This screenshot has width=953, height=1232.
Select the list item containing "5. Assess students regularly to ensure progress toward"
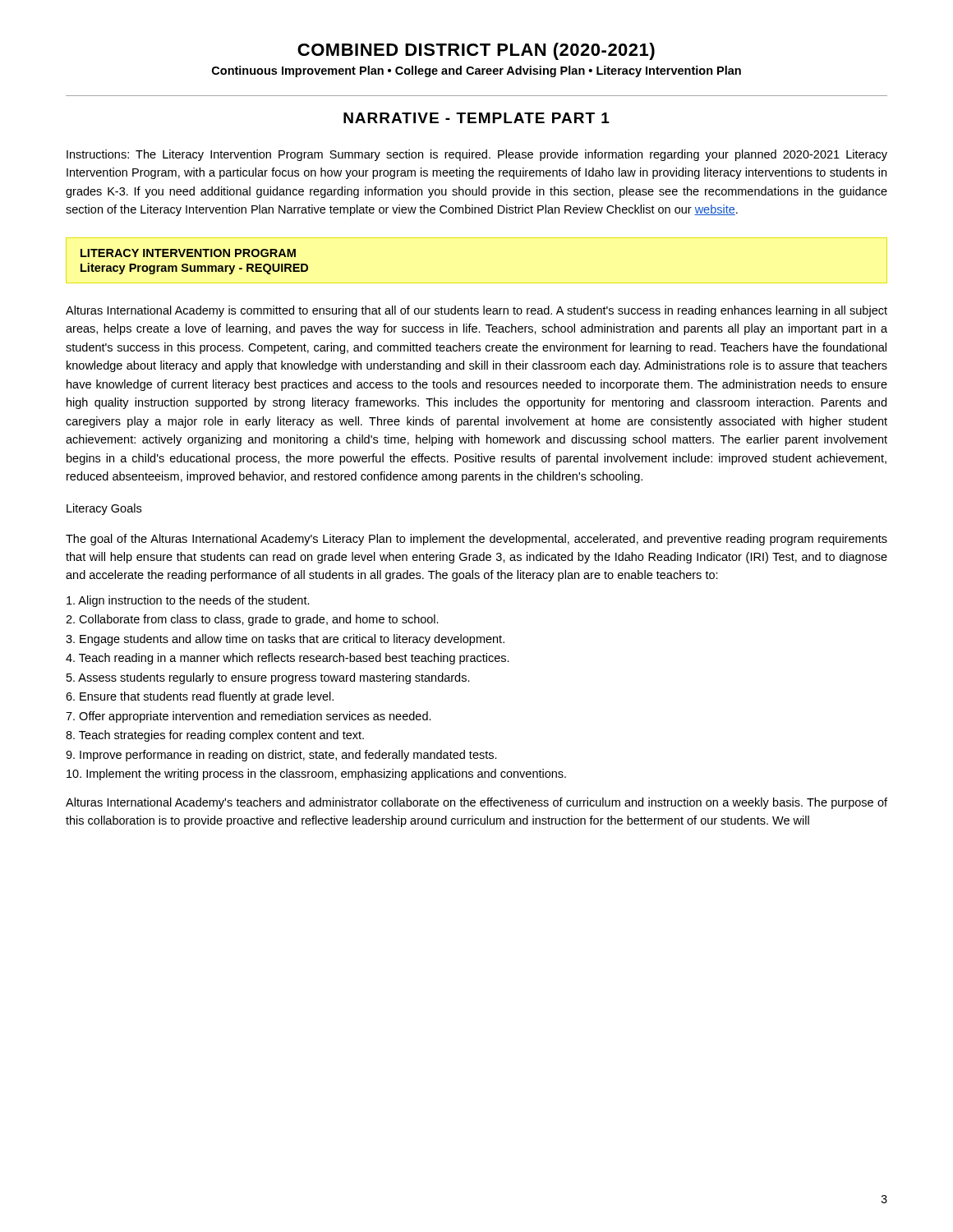476,678
